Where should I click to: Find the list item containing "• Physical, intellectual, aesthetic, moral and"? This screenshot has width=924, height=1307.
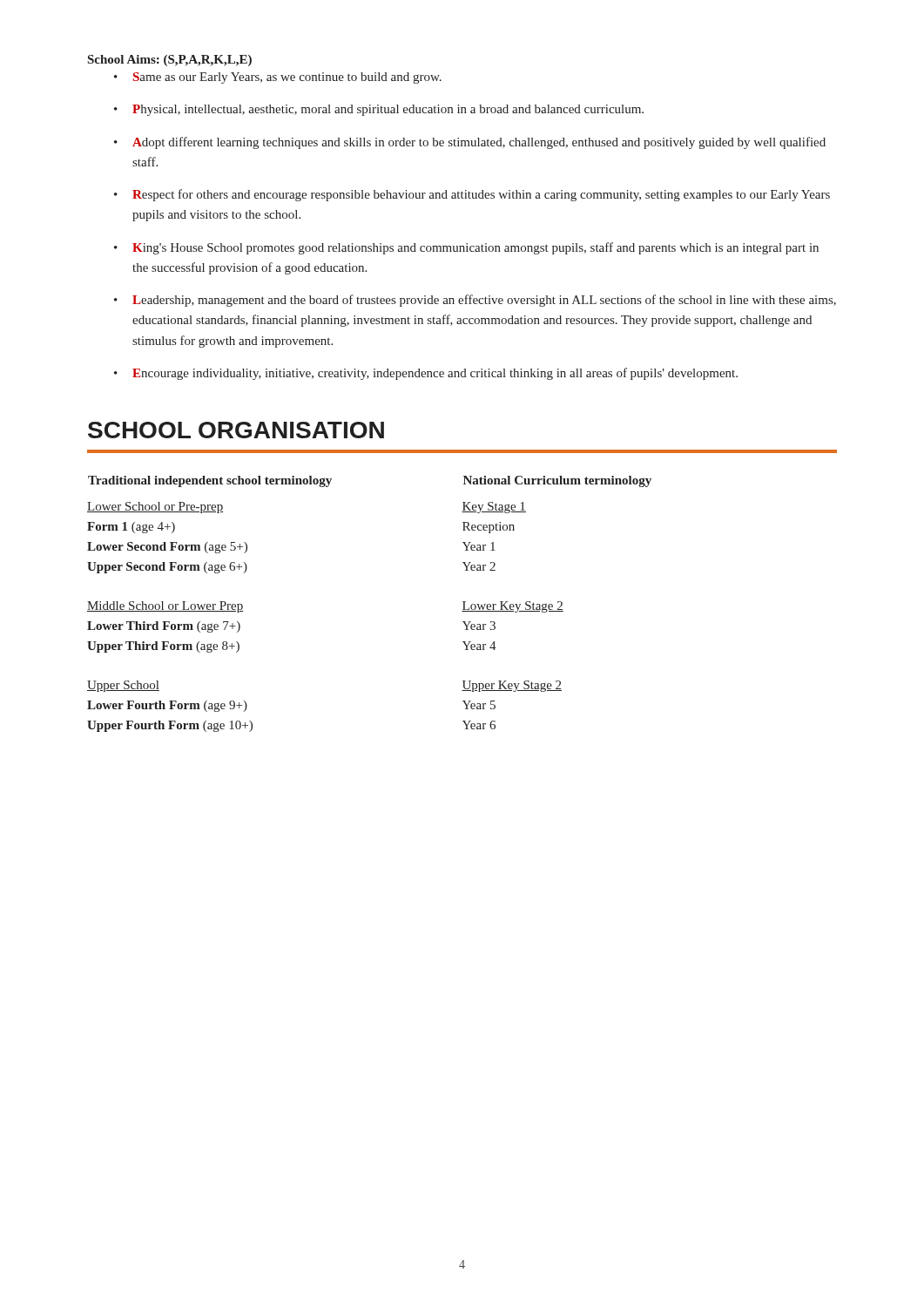point(379,110)
